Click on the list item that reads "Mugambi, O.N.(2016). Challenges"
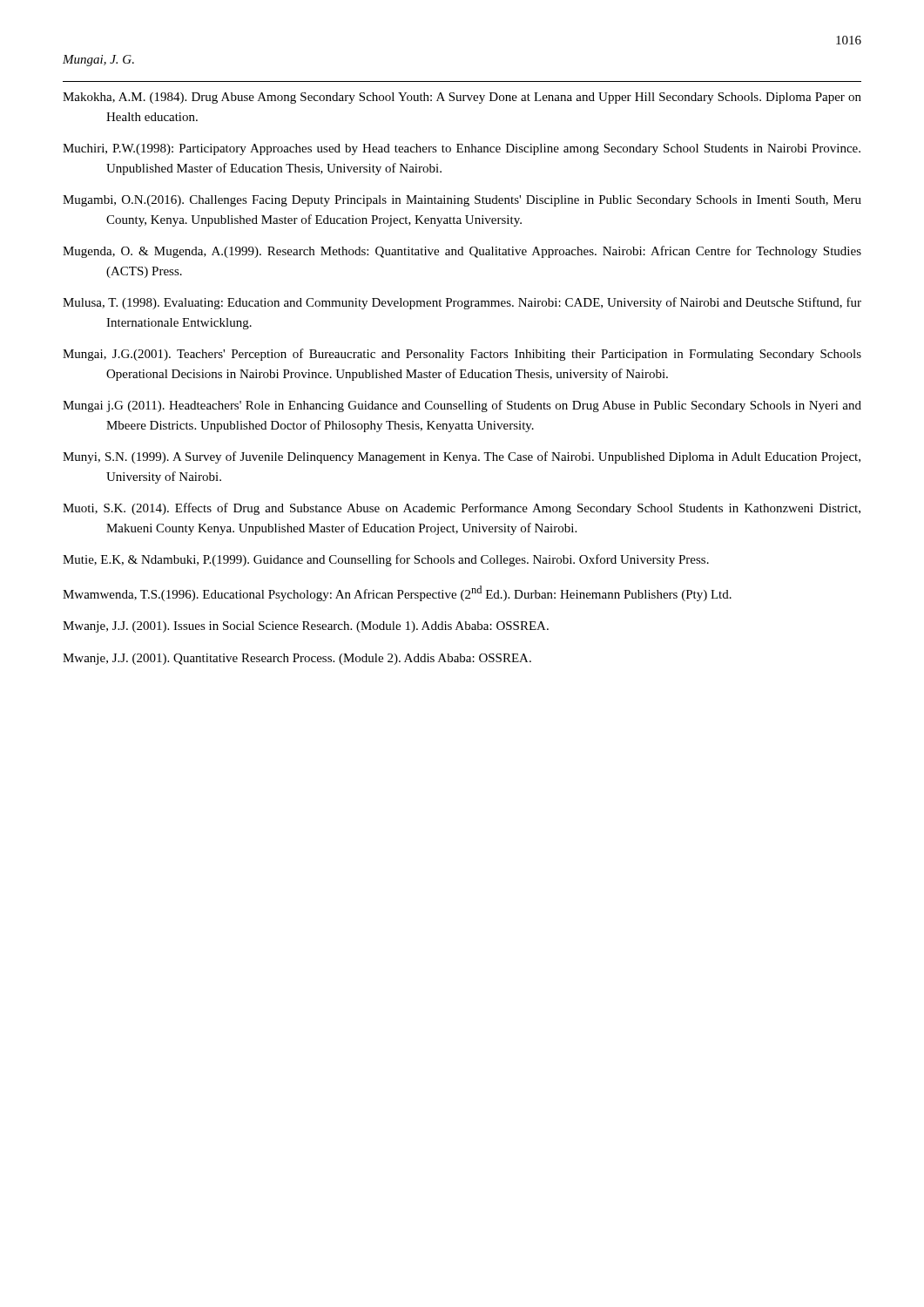The width and height of the screenshot is (924, 1307). (x=462, y=209)
